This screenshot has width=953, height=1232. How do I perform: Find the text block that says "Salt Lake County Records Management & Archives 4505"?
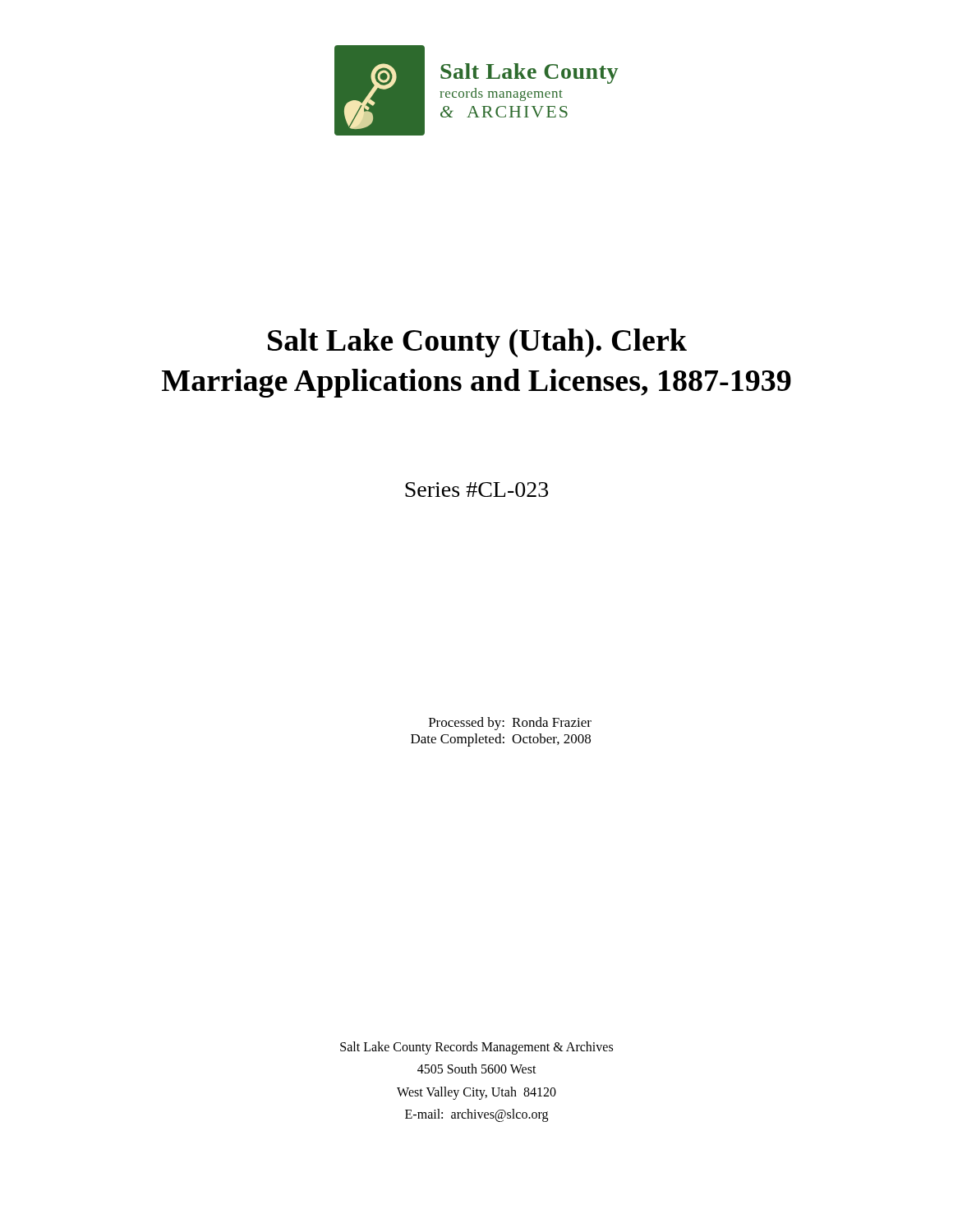tap(476, 1081)
